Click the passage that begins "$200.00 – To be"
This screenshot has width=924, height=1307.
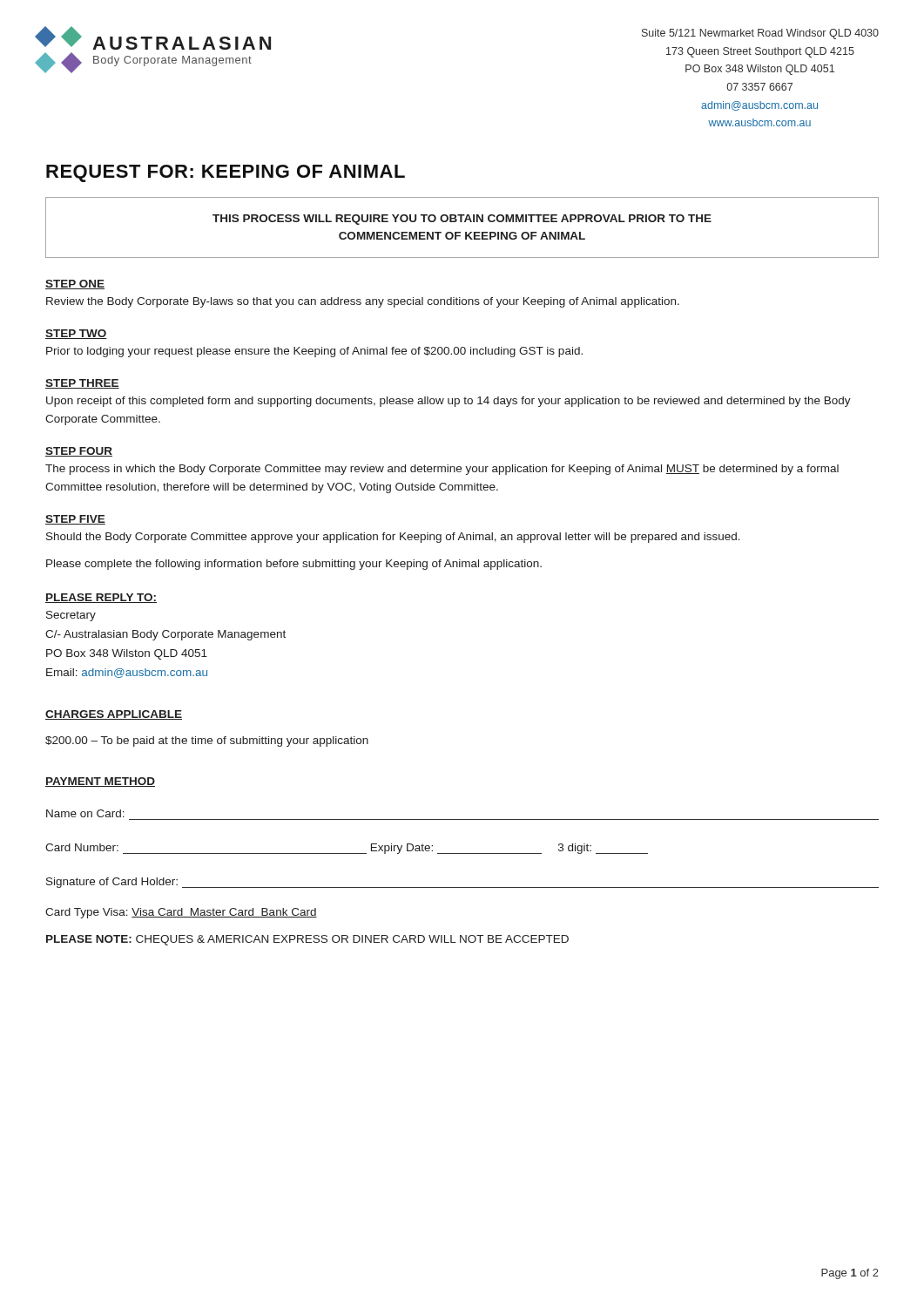[x=207, y=740]
